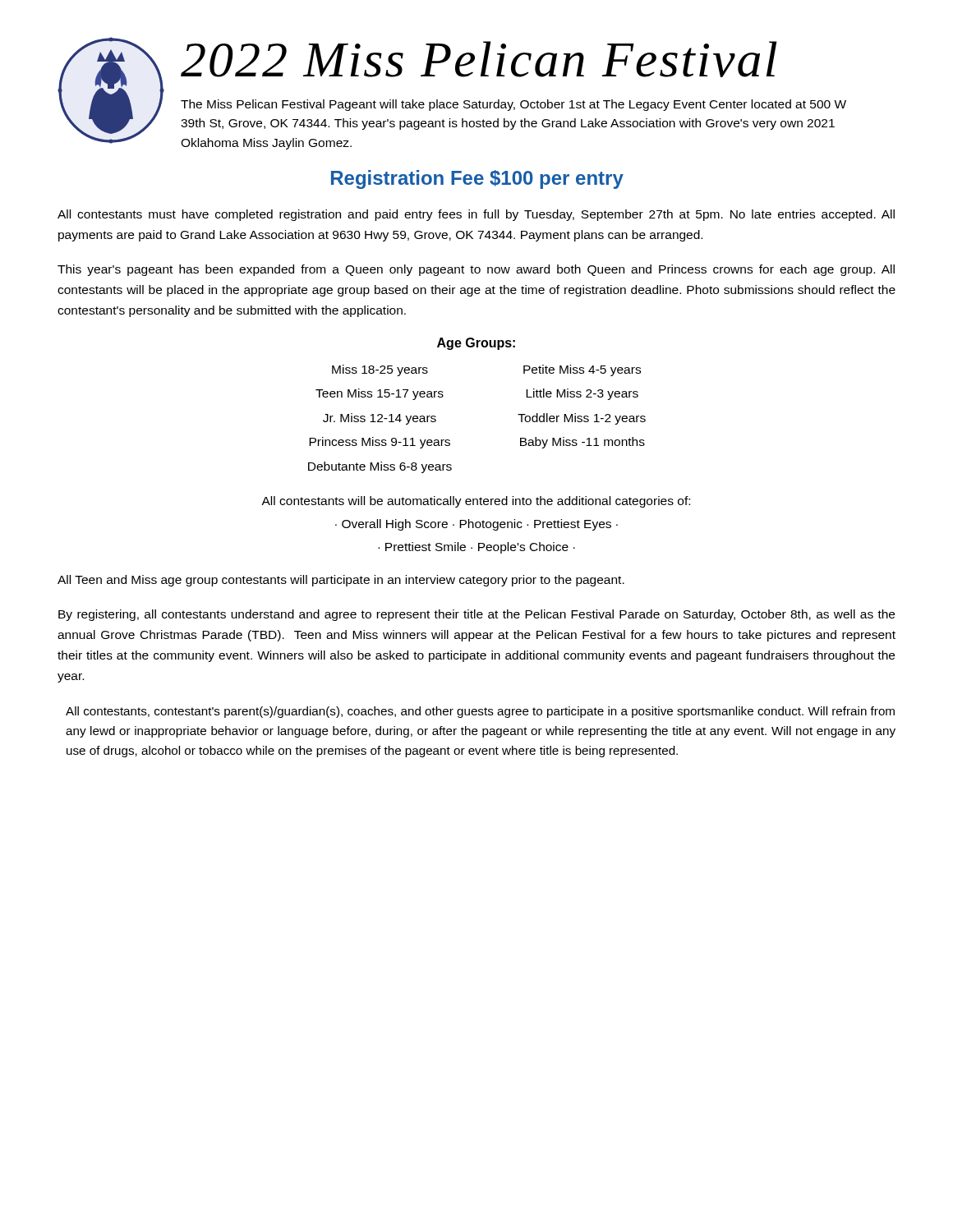Click on the text block that says "All Teen and"

click(341, 579)
